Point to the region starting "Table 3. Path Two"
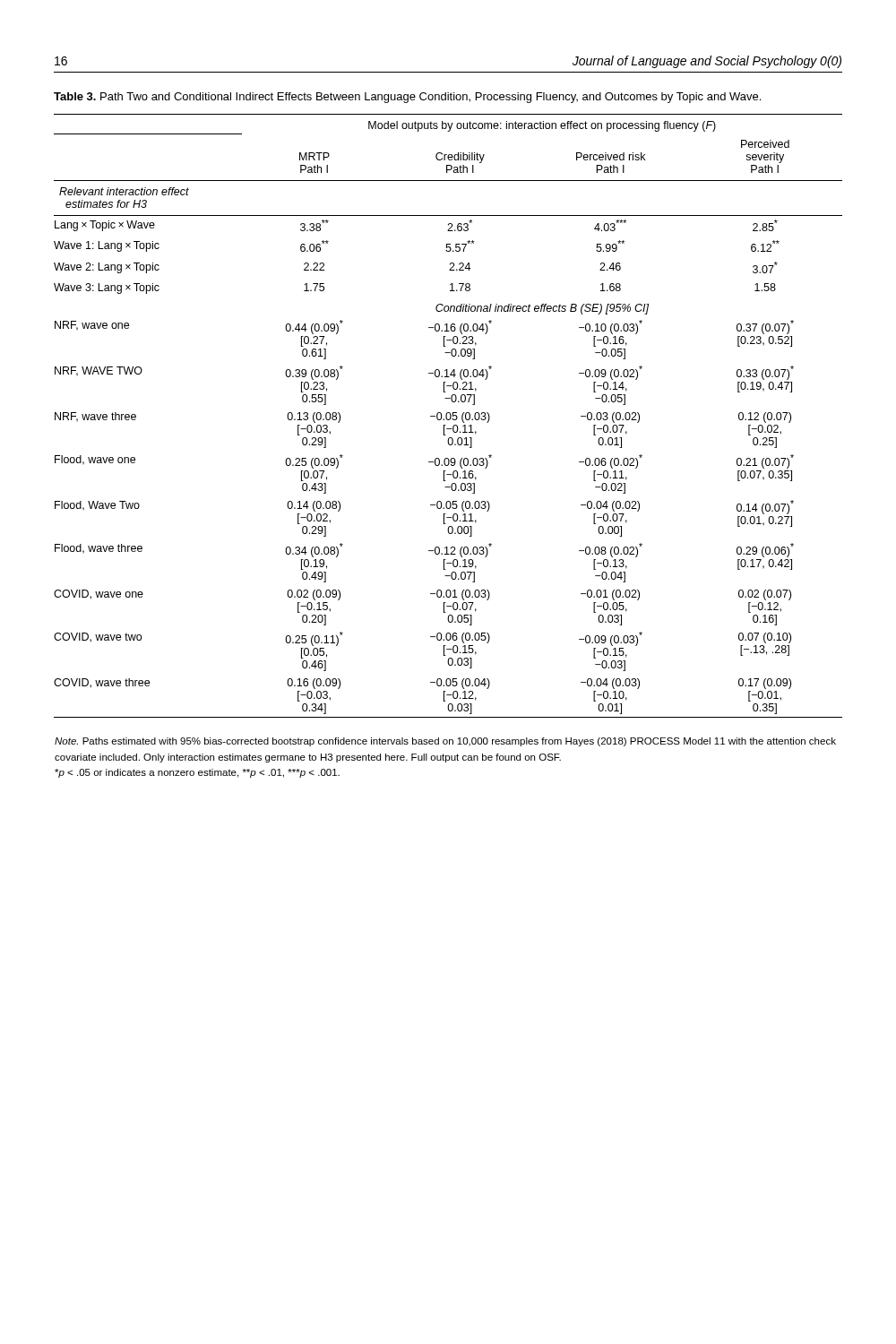Viewport: 896px width, 1344px height. (x=408, y=96)
